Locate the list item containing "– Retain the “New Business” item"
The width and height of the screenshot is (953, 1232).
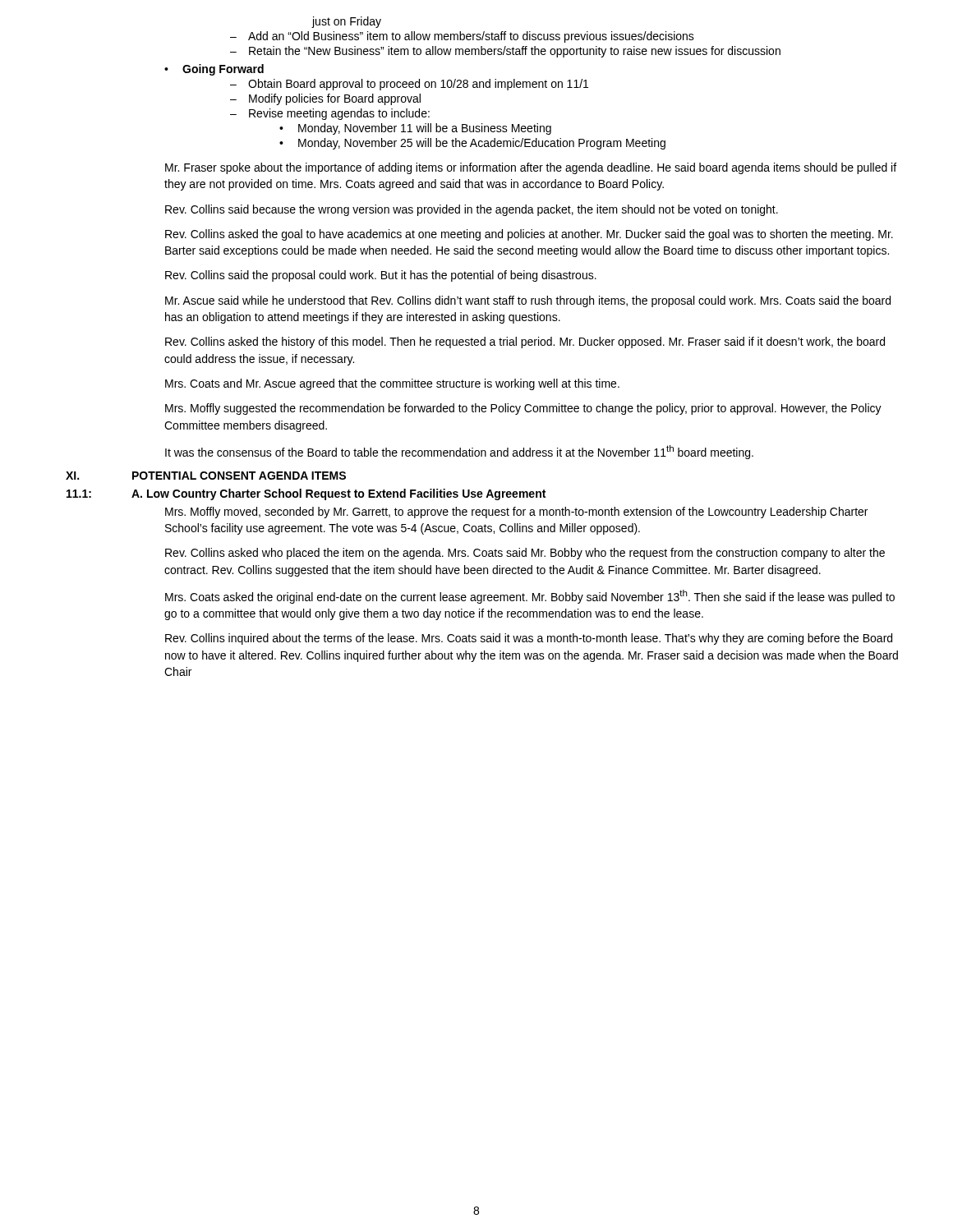(506, 51)
